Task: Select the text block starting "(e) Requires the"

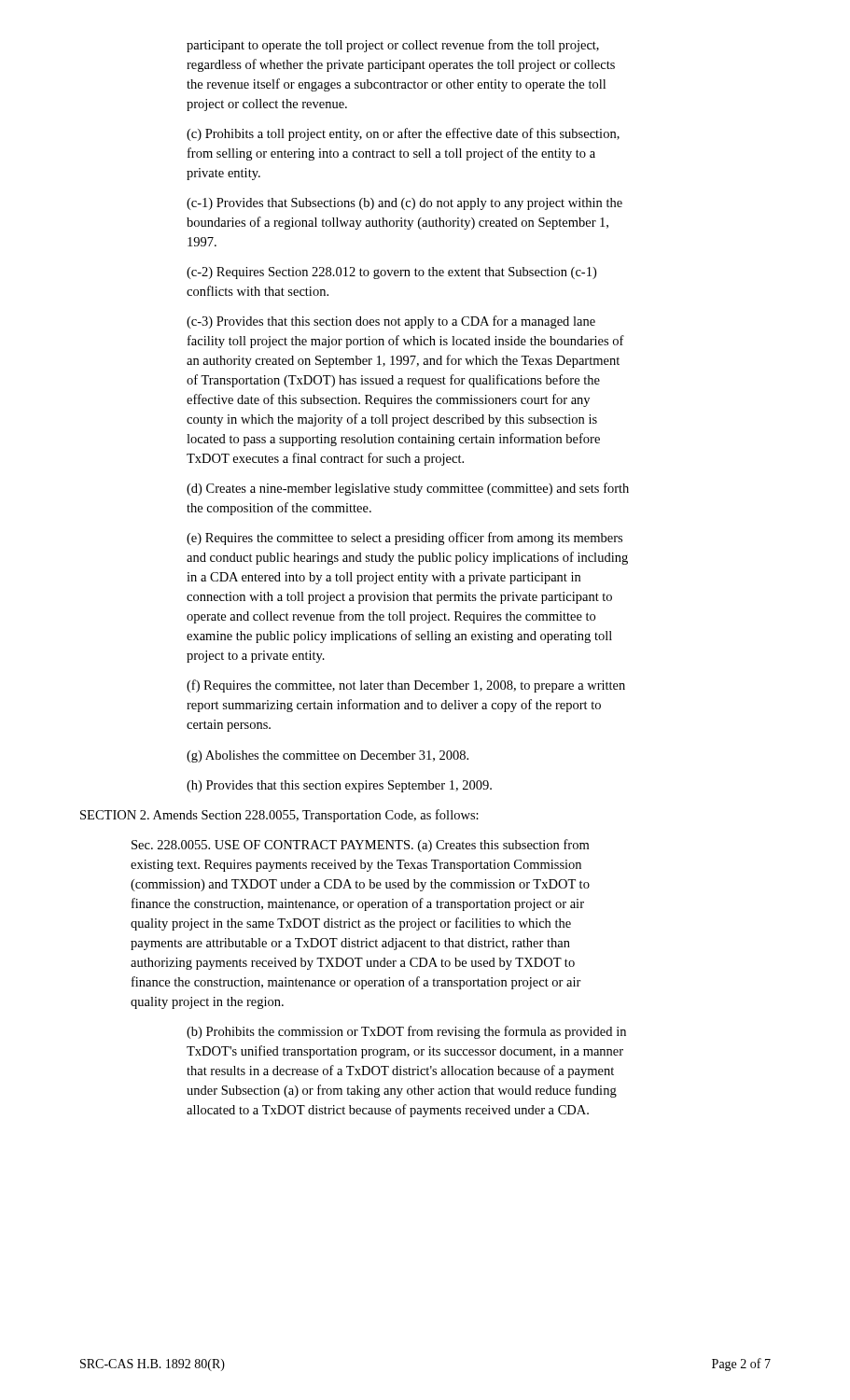Action: point(479,597)
